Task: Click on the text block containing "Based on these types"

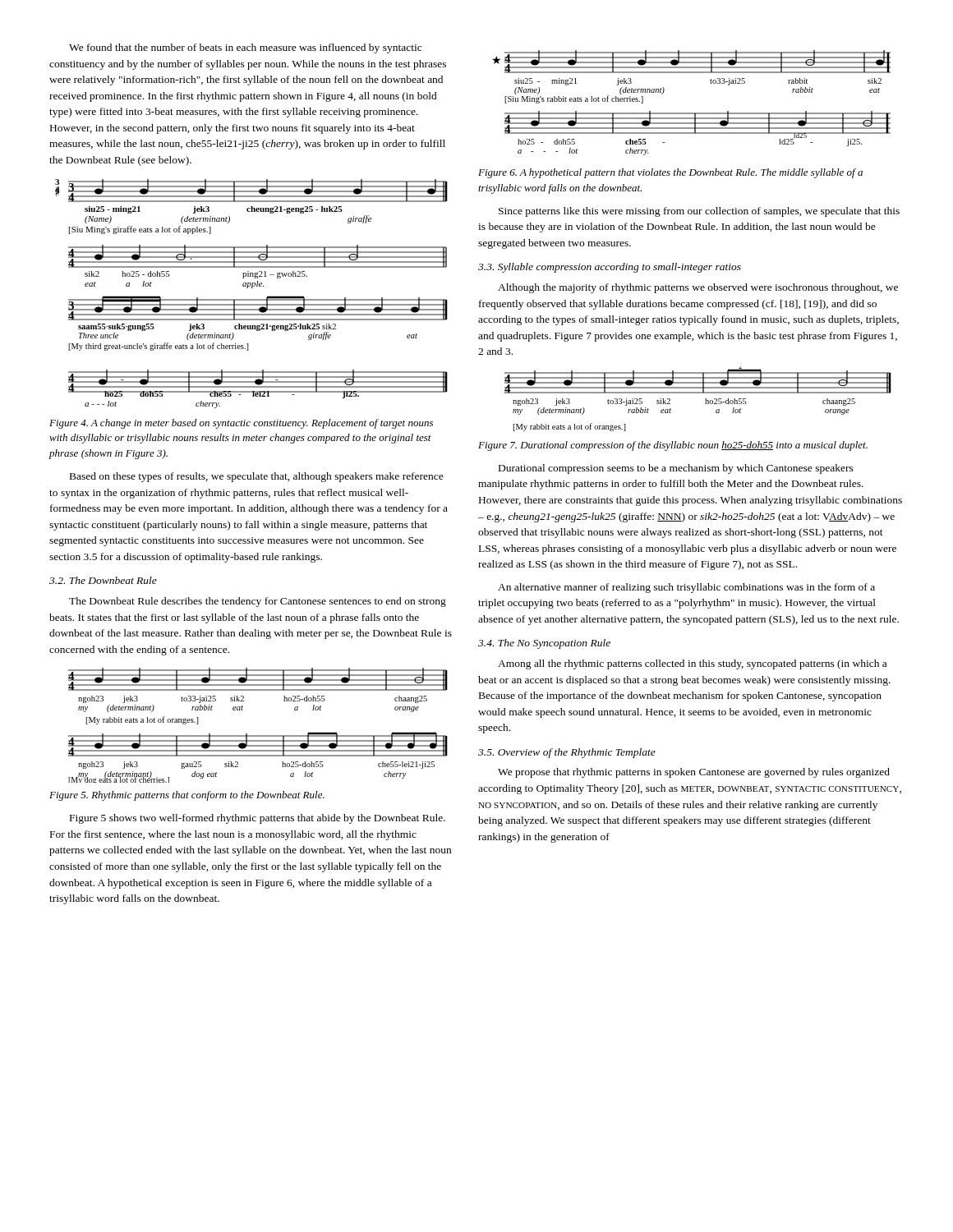Action: [x=251, y=516]
